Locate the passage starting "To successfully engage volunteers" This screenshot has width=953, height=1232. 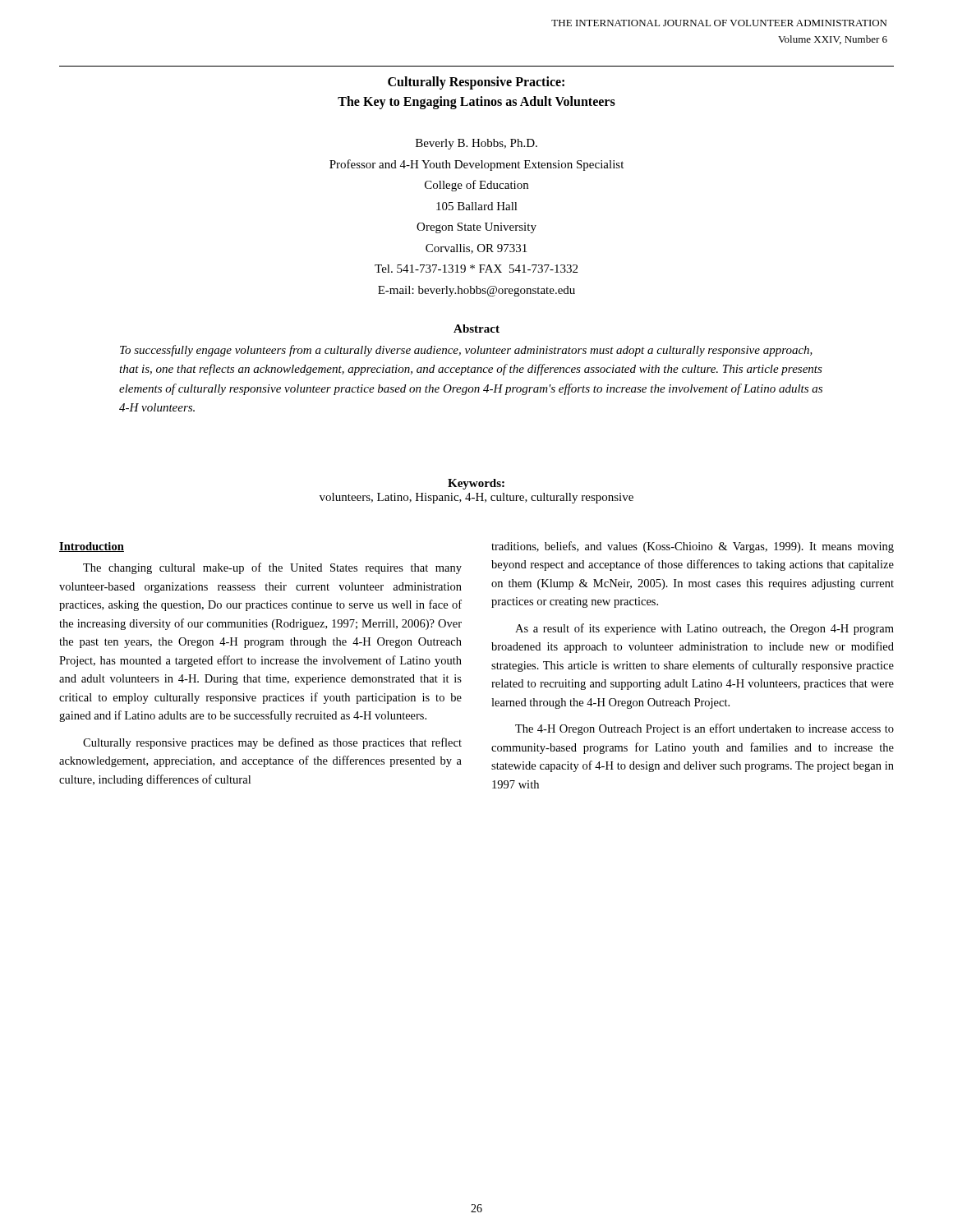point(476,379)
